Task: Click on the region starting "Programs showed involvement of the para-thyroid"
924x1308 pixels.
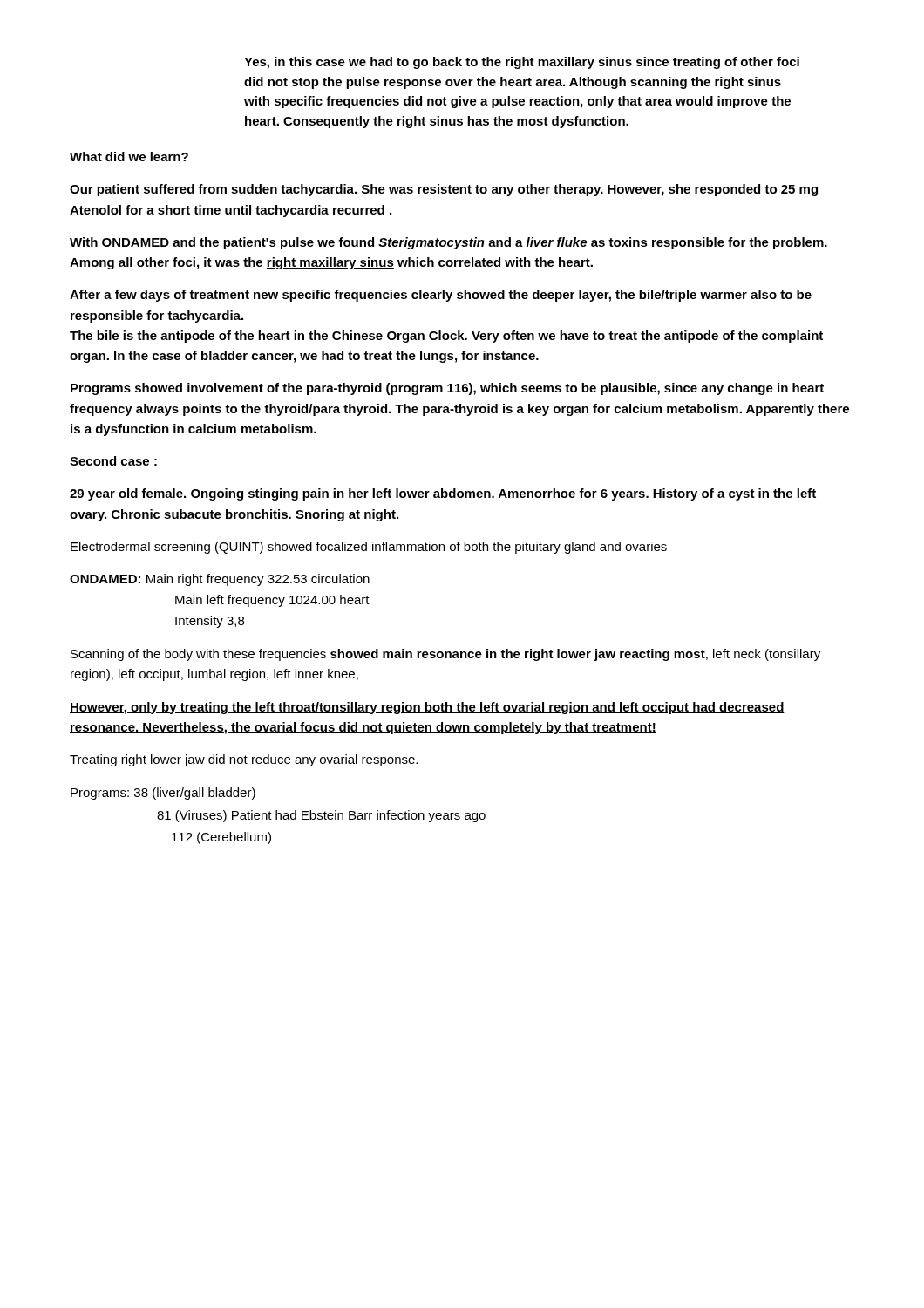Action: click(x=460, y=408)
